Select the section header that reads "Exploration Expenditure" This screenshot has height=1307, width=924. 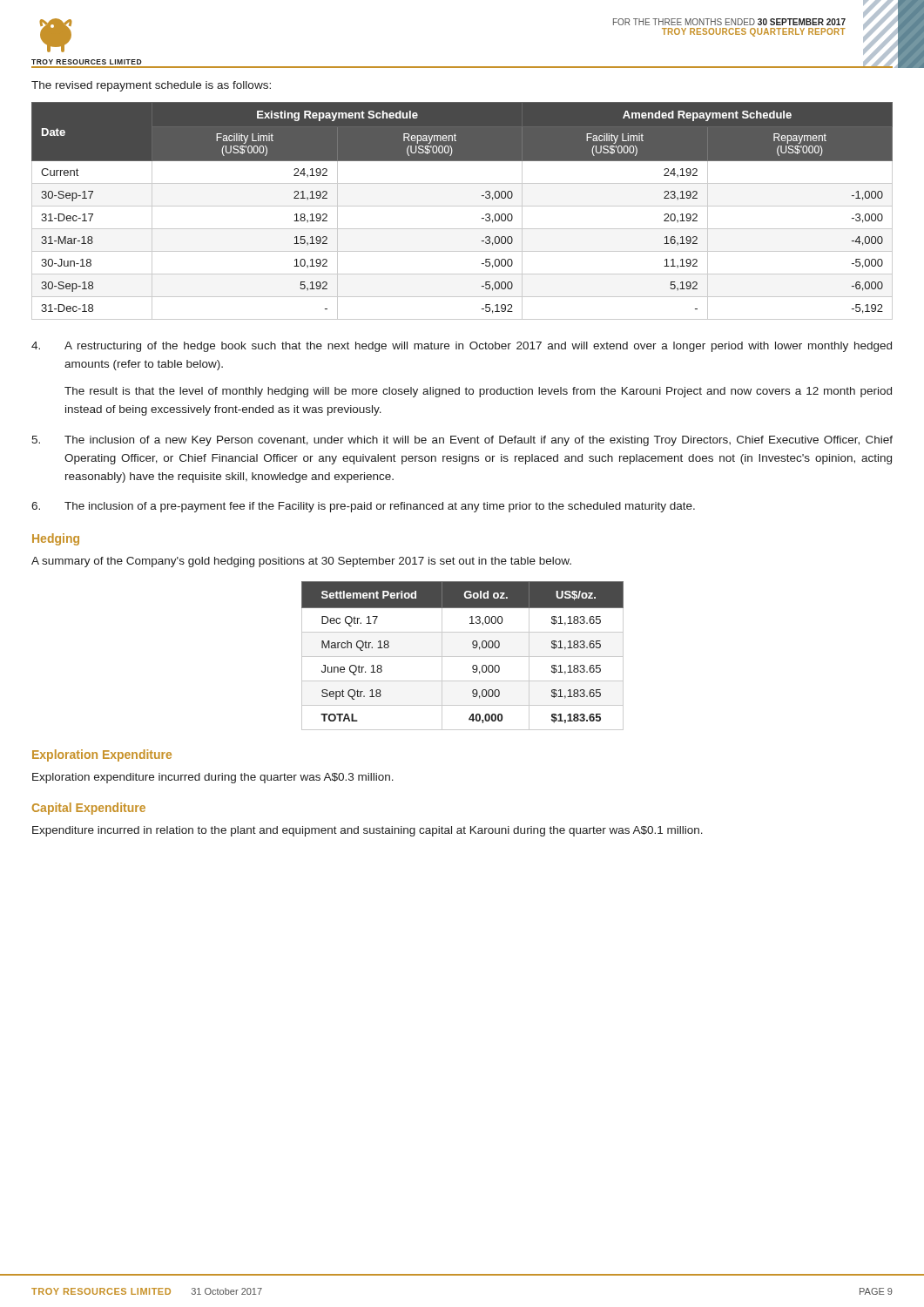(x=102, y=755)
